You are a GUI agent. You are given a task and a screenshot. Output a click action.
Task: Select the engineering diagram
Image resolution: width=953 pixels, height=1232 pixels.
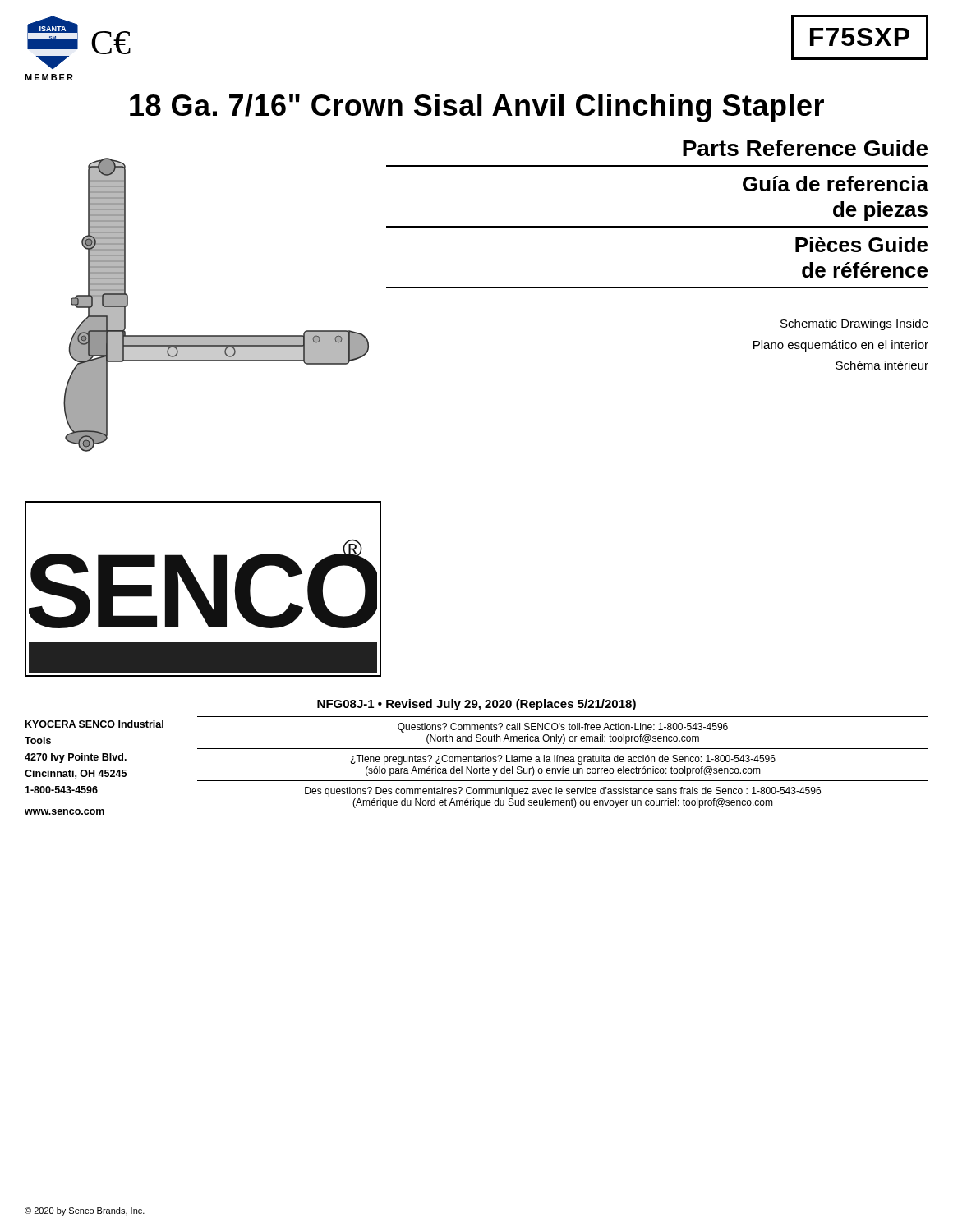point(197,312)
